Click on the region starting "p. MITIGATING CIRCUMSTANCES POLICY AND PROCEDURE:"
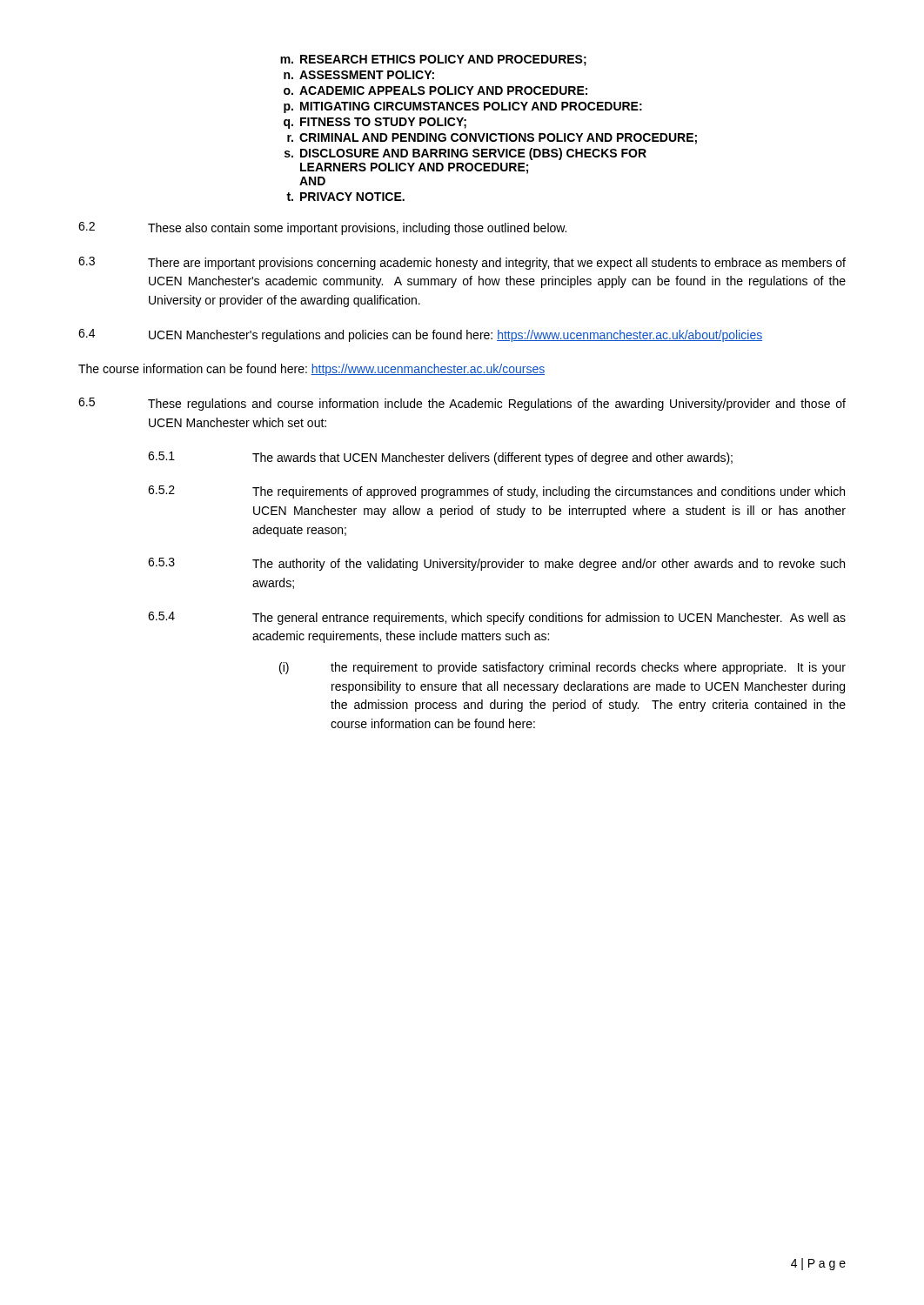This screenshot has width=924, height=1305. pos(456,106)
